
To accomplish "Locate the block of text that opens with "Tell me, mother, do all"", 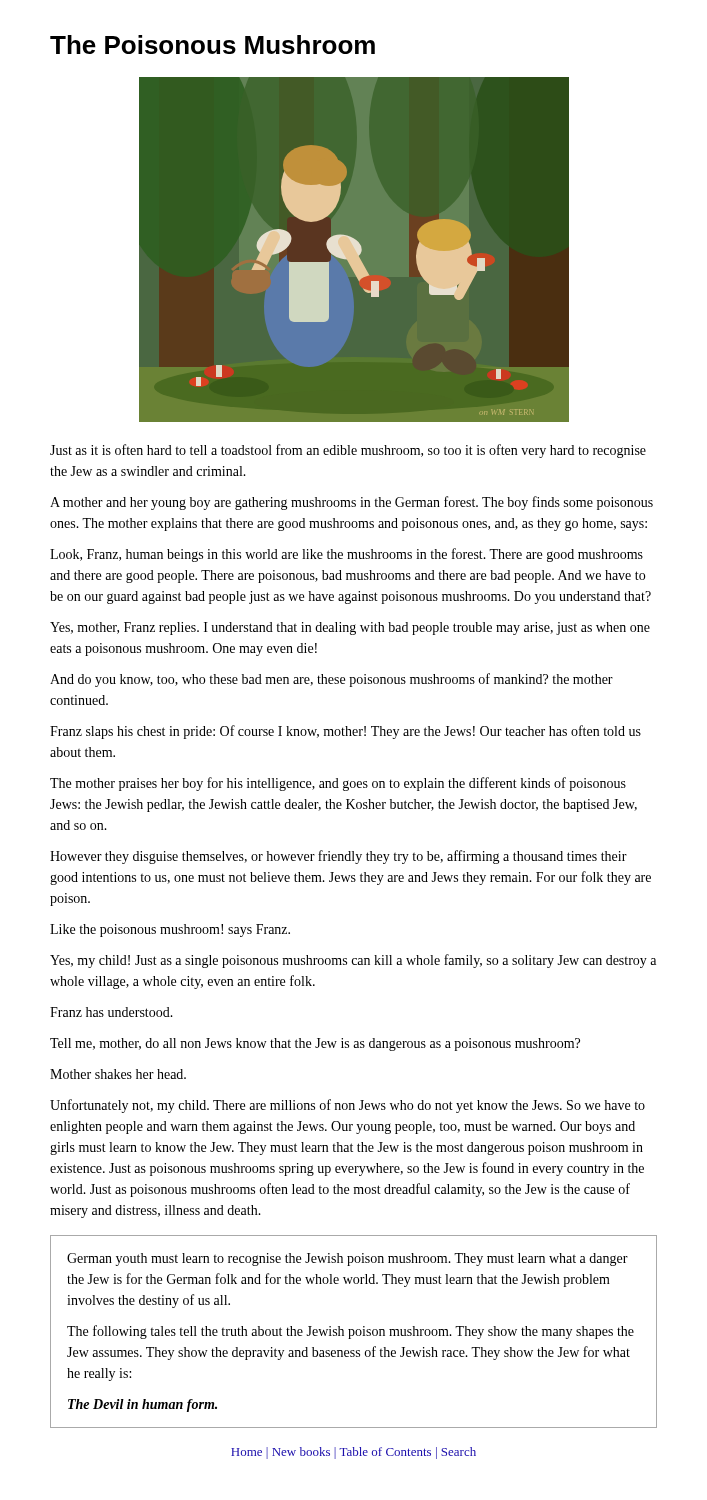I will [315, 1044].
